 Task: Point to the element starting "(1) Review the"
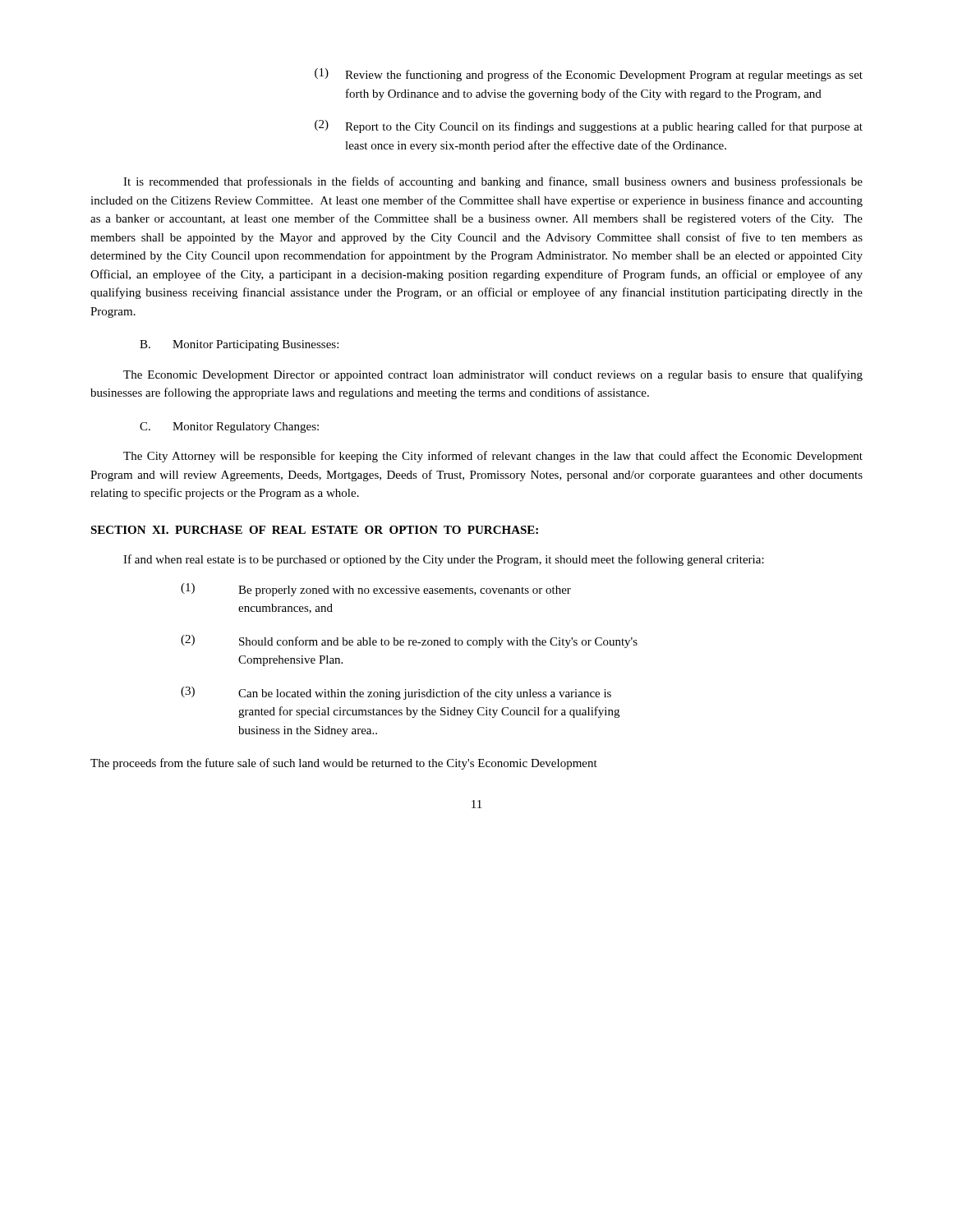[559, 84]
